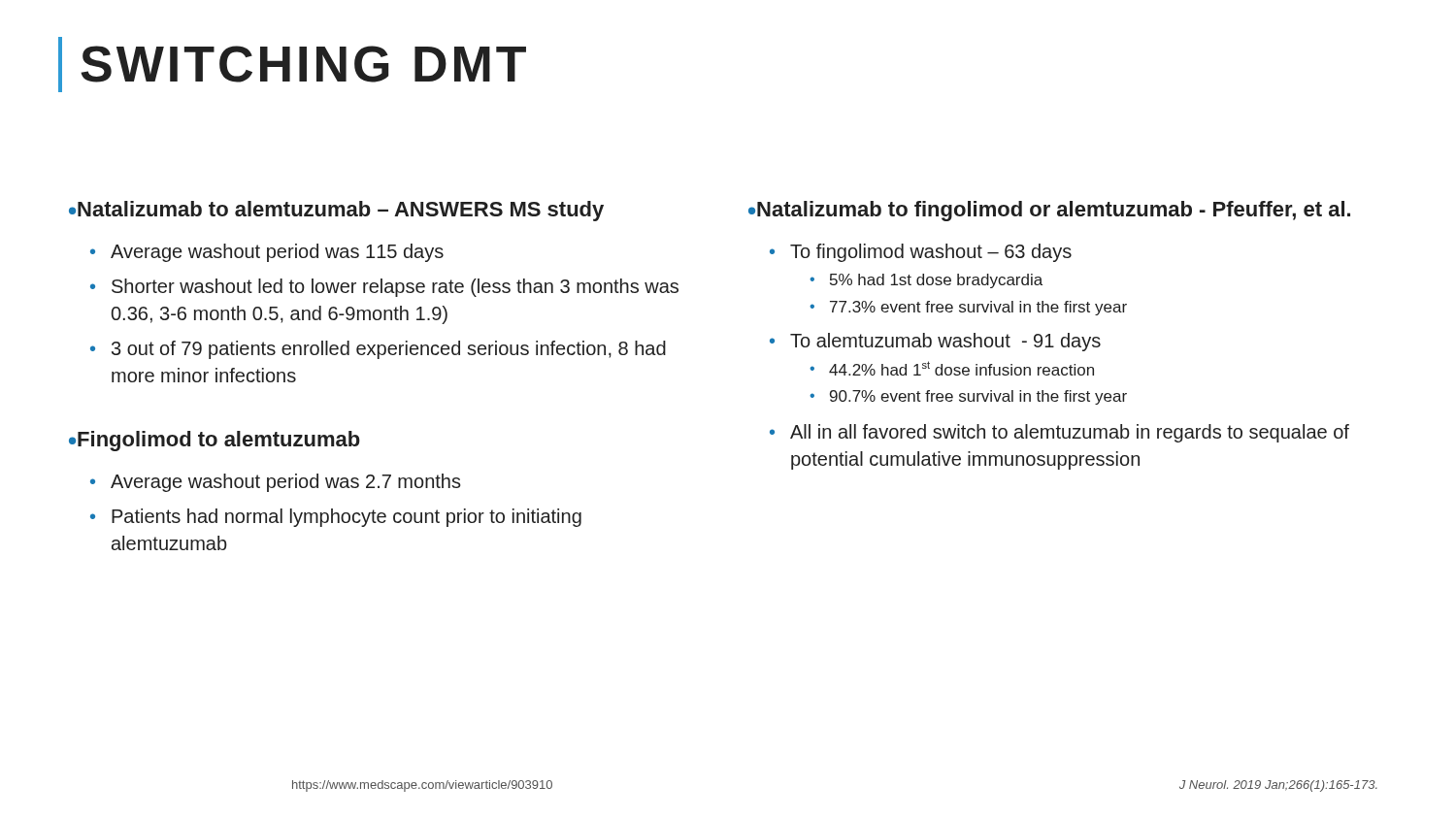
Task: Locate the title that says "SWITCHING DMT"
Action: (305, 65)
